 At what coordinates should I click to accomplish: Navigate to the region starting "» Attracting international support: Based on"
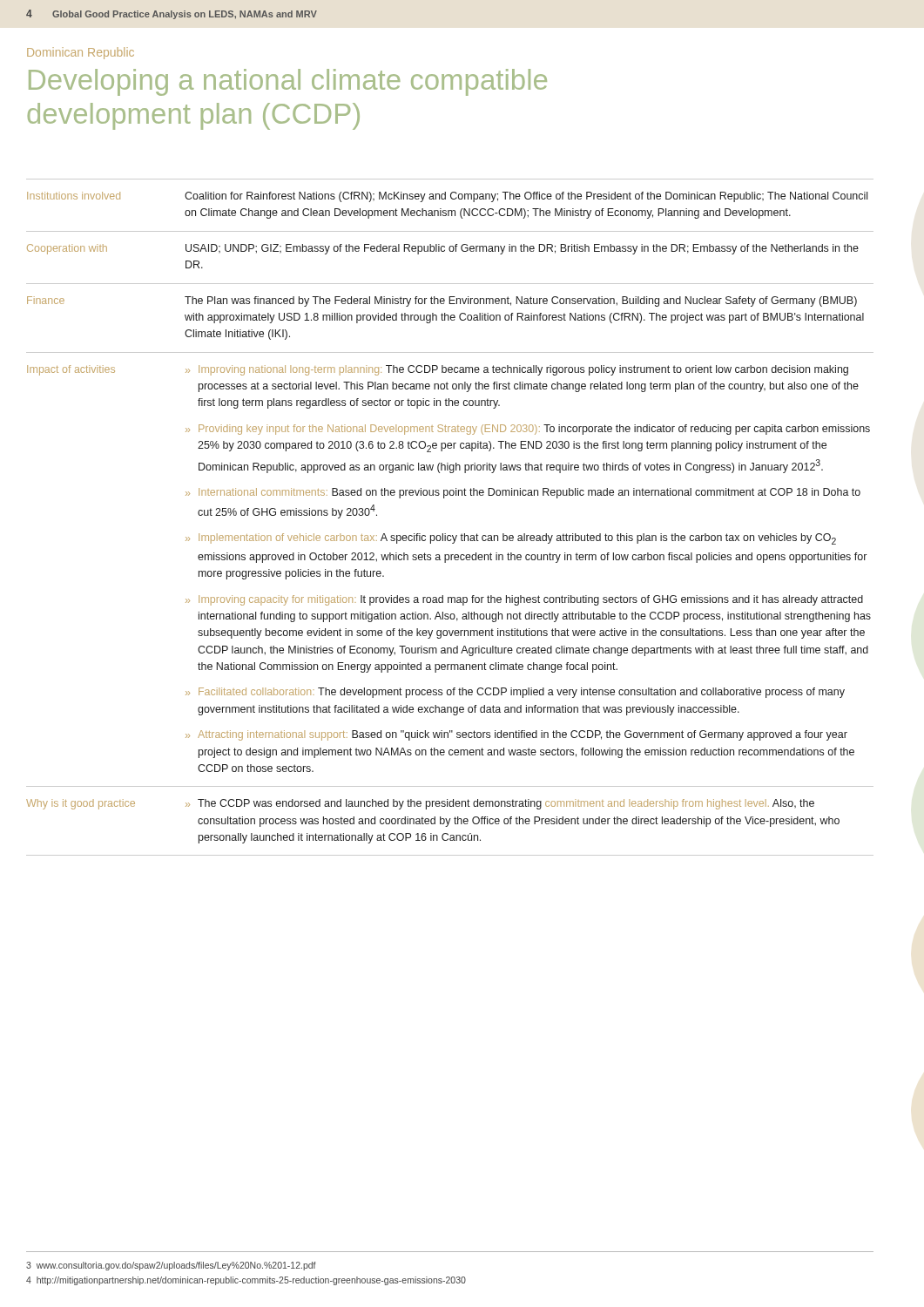pyautogui.click(x=529, y=752)
